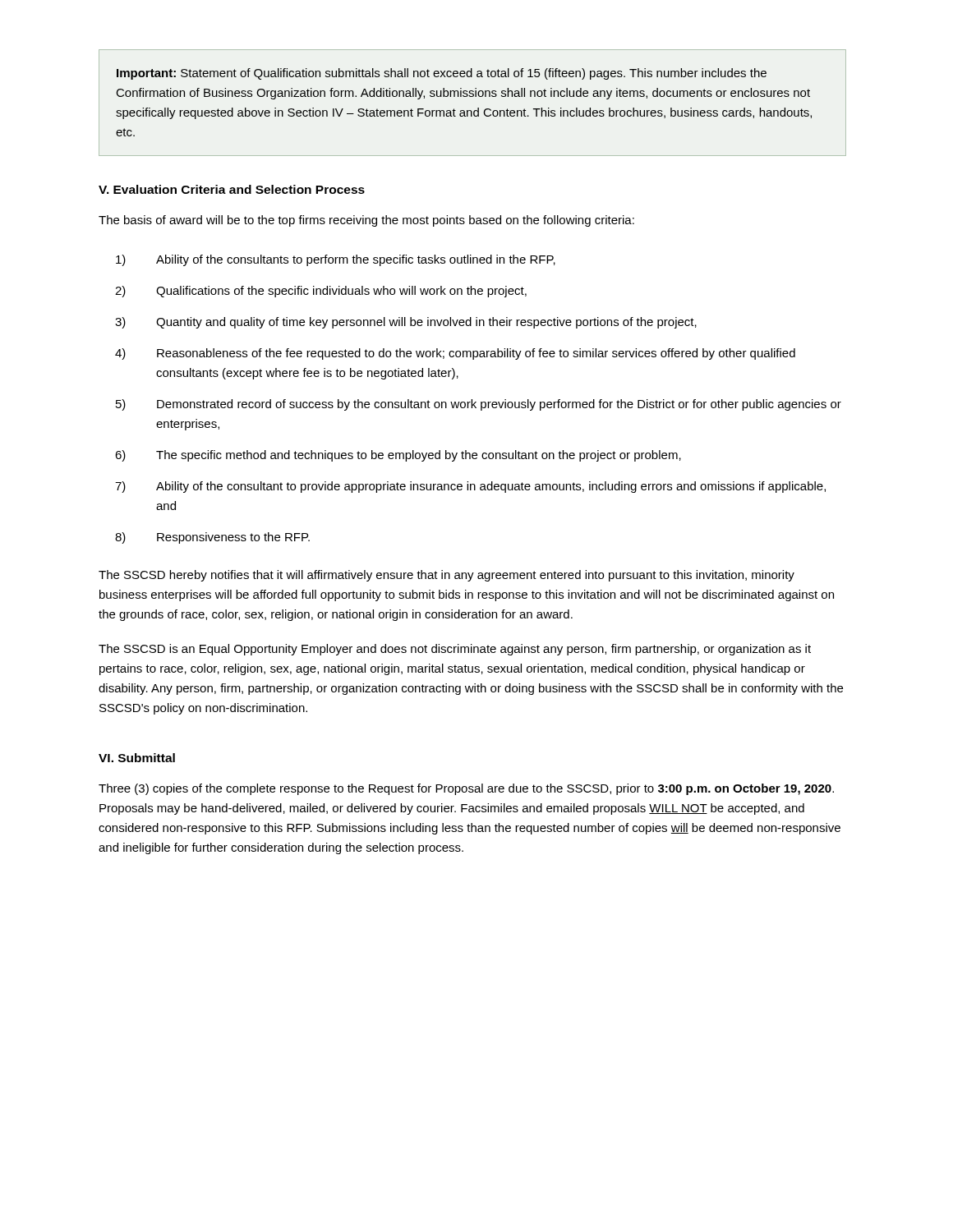The image size is (953, 1232).
Task: Point to "V. Evaluation Criteria and Selection Process"
Action: coord(232,189)
